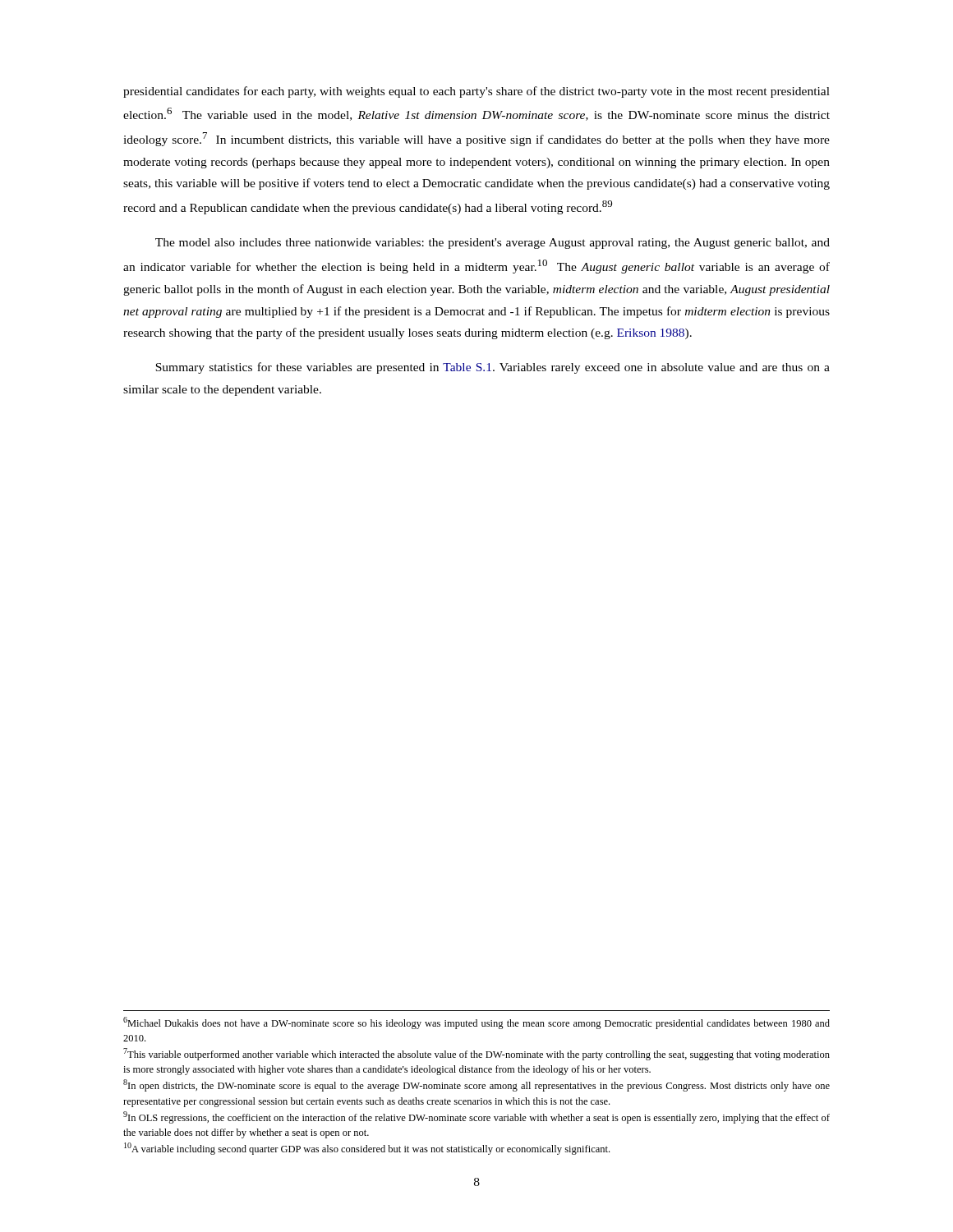Click the passage that begins "10A variable including second quarter GDP"
The width and height of the screenshot is (953, 1232).
point(367,1148)
